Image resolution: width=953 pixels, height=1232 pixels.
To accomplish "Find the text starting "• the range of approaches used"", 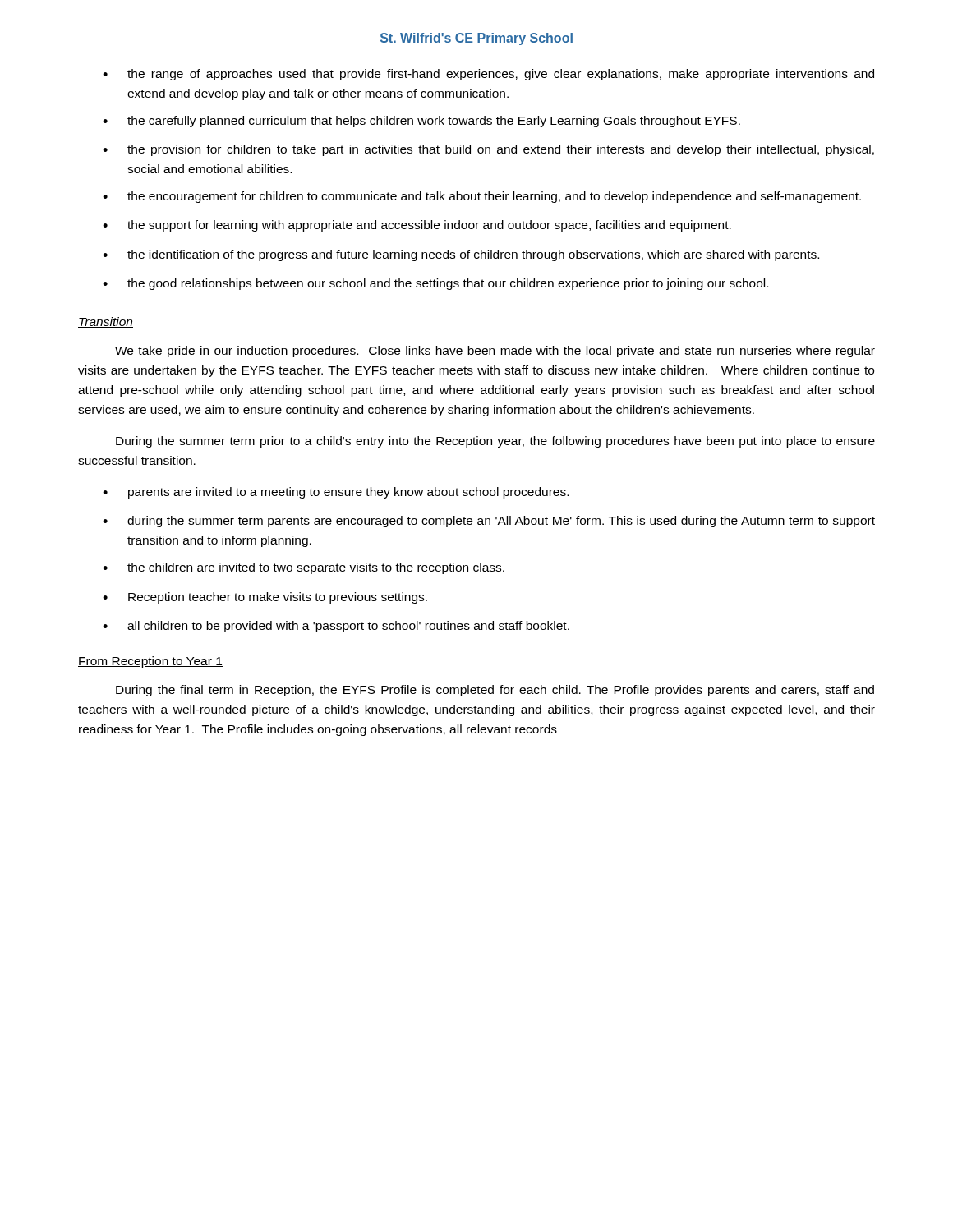I will coord(489,84).
